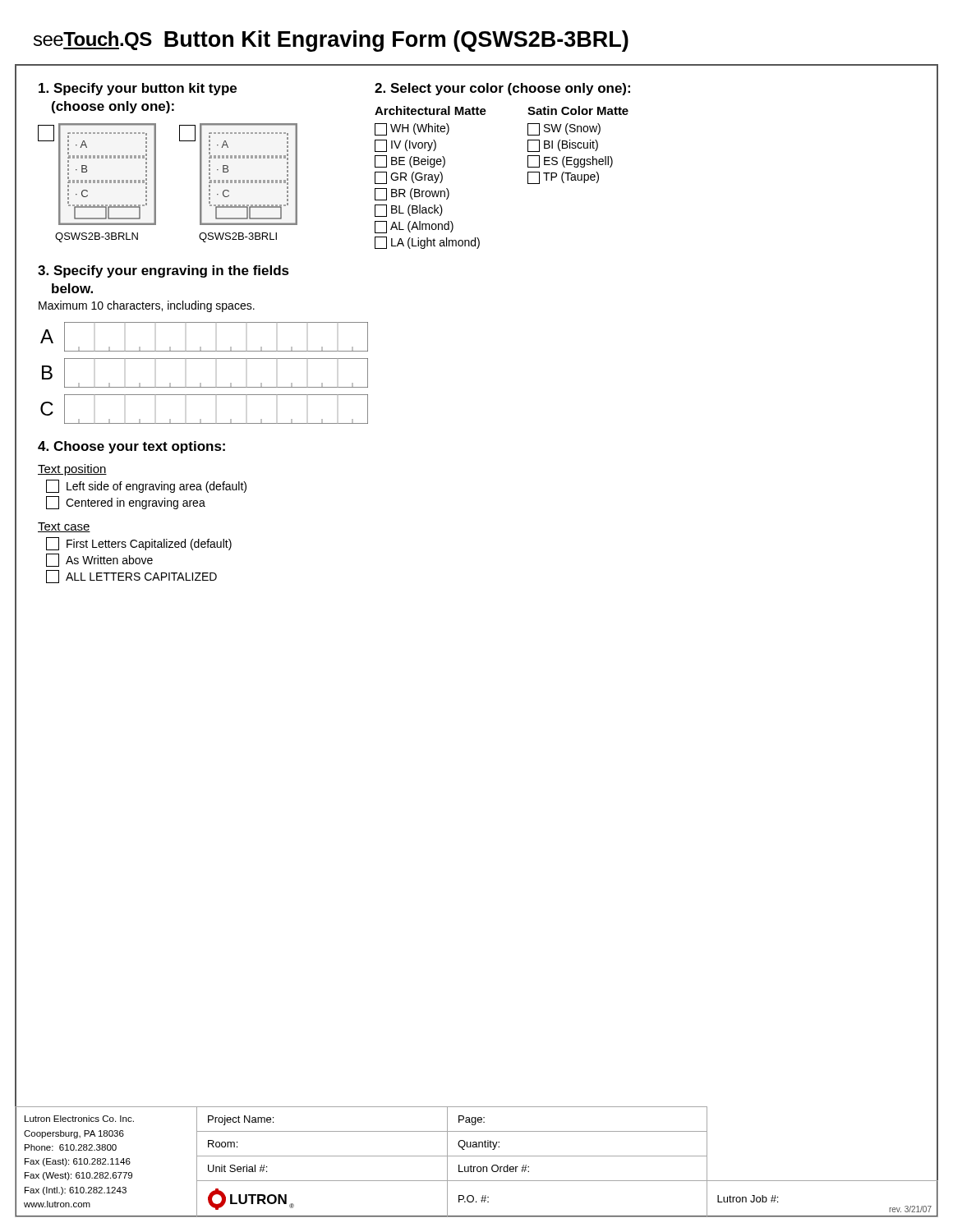Locate the text starting "BE (Beige)"
This screenshot has width=953, height=1232.
(x=410, y=161)
